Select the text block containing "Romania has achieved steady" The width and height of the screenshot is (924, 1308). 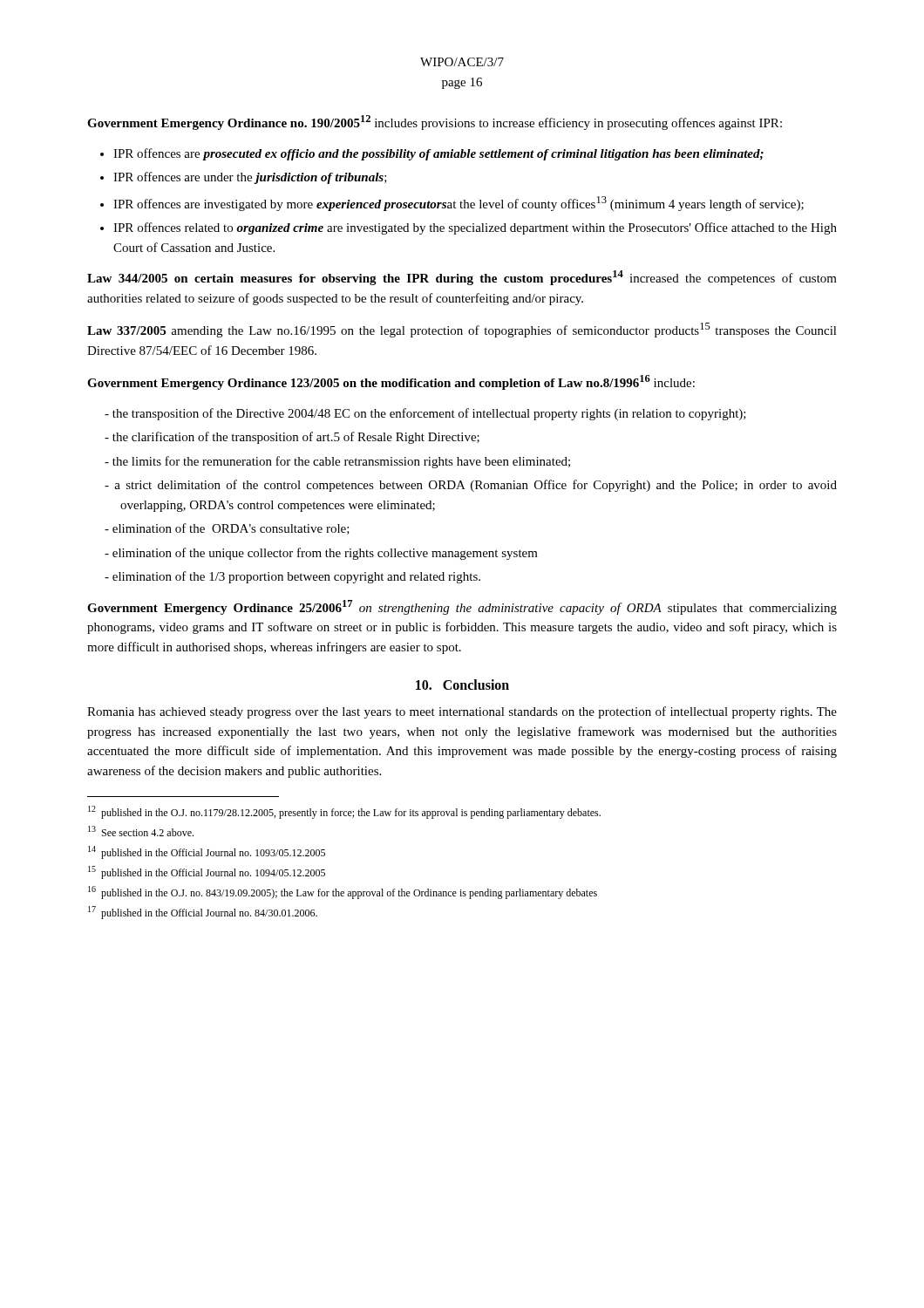(462, 741)
